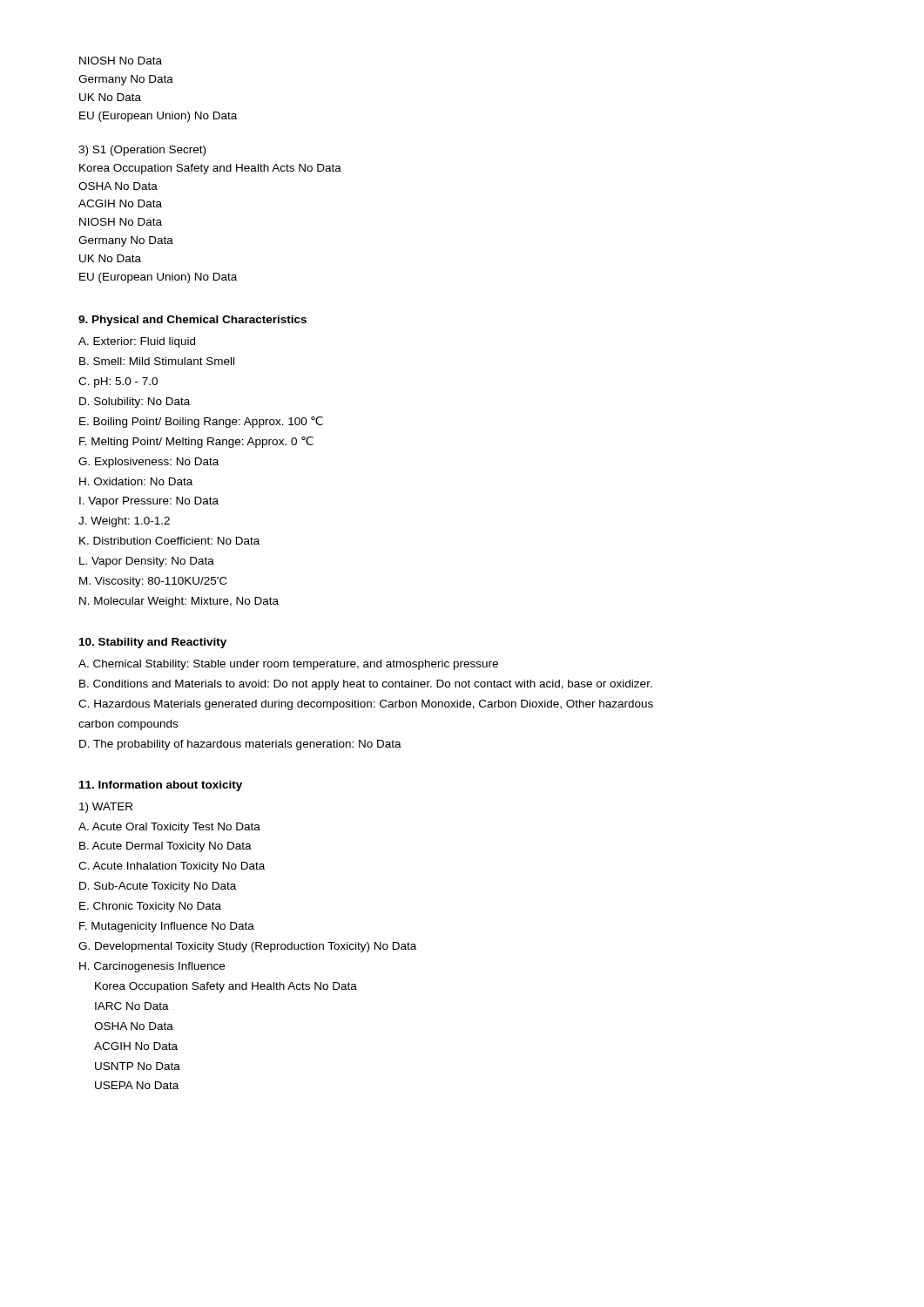Locate the list item that reads "C. Acute Inhalation Toxicity No Data"

[x=172, y=866]
